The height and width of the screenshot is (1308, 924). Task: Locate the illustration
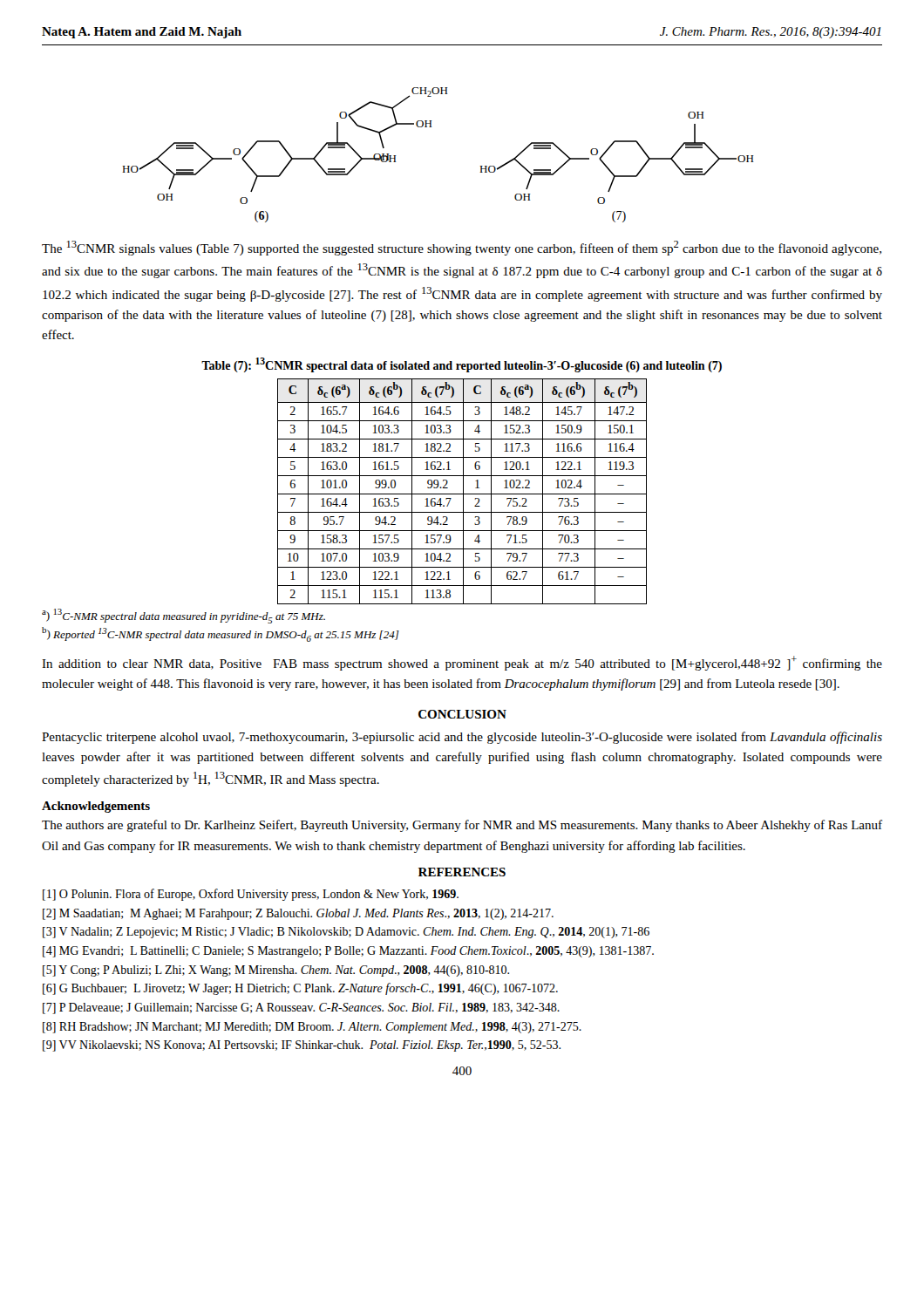[x=462, y=141]
